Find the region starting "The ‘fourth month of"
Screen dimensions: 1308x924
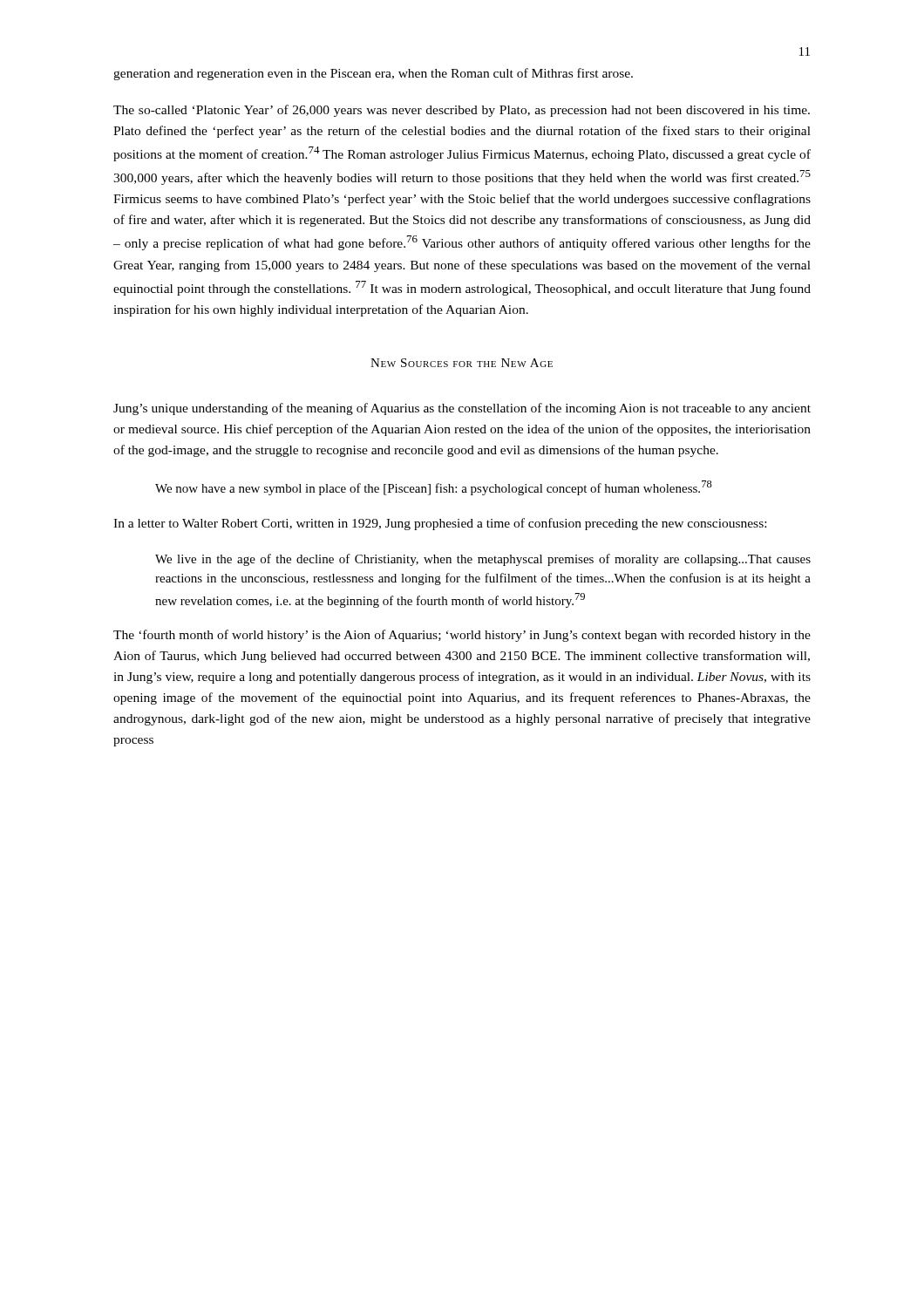click(462, 687)
